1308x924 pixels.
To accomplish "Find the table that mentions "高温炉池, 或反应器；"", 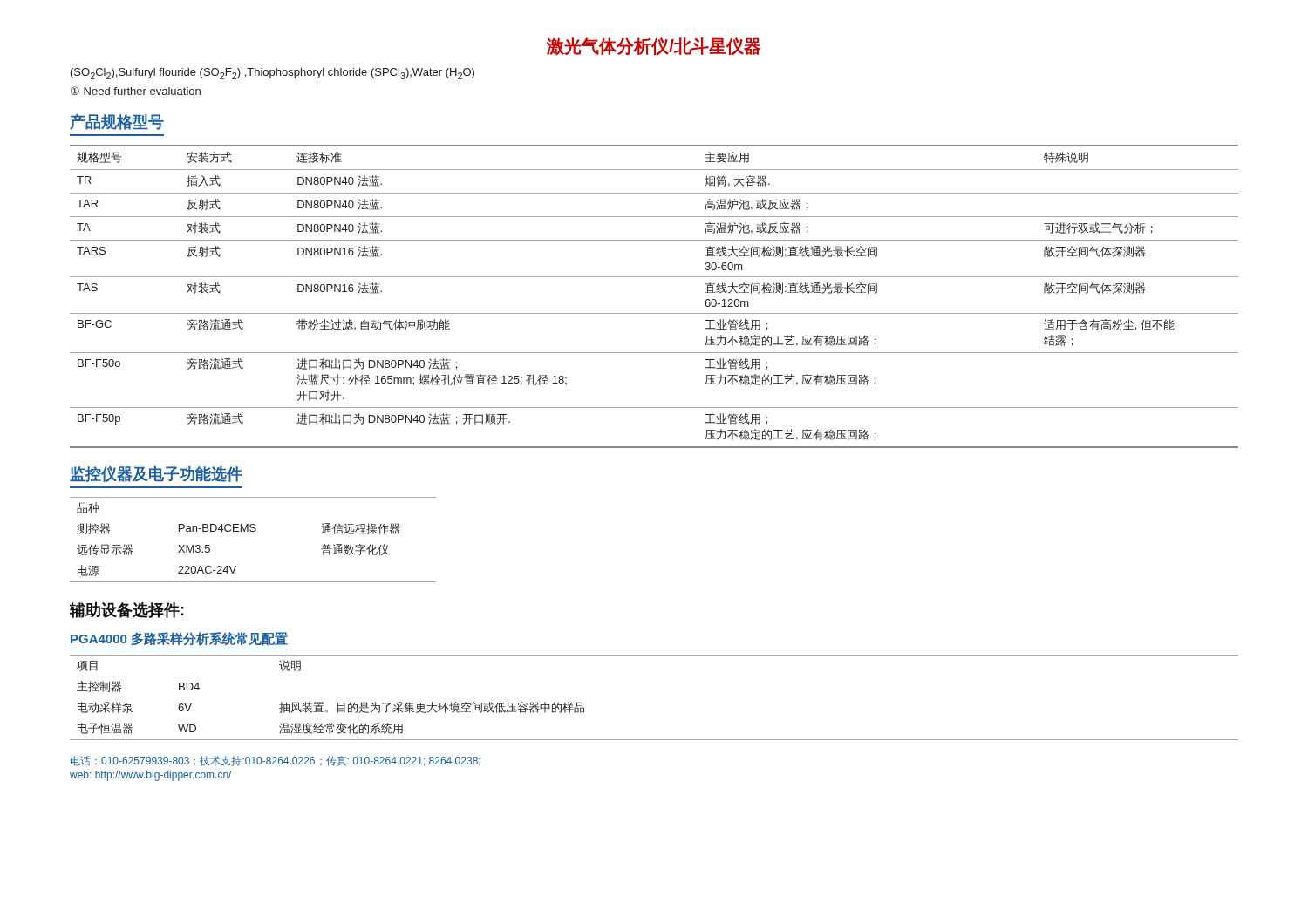I will (x=654, y=296).
